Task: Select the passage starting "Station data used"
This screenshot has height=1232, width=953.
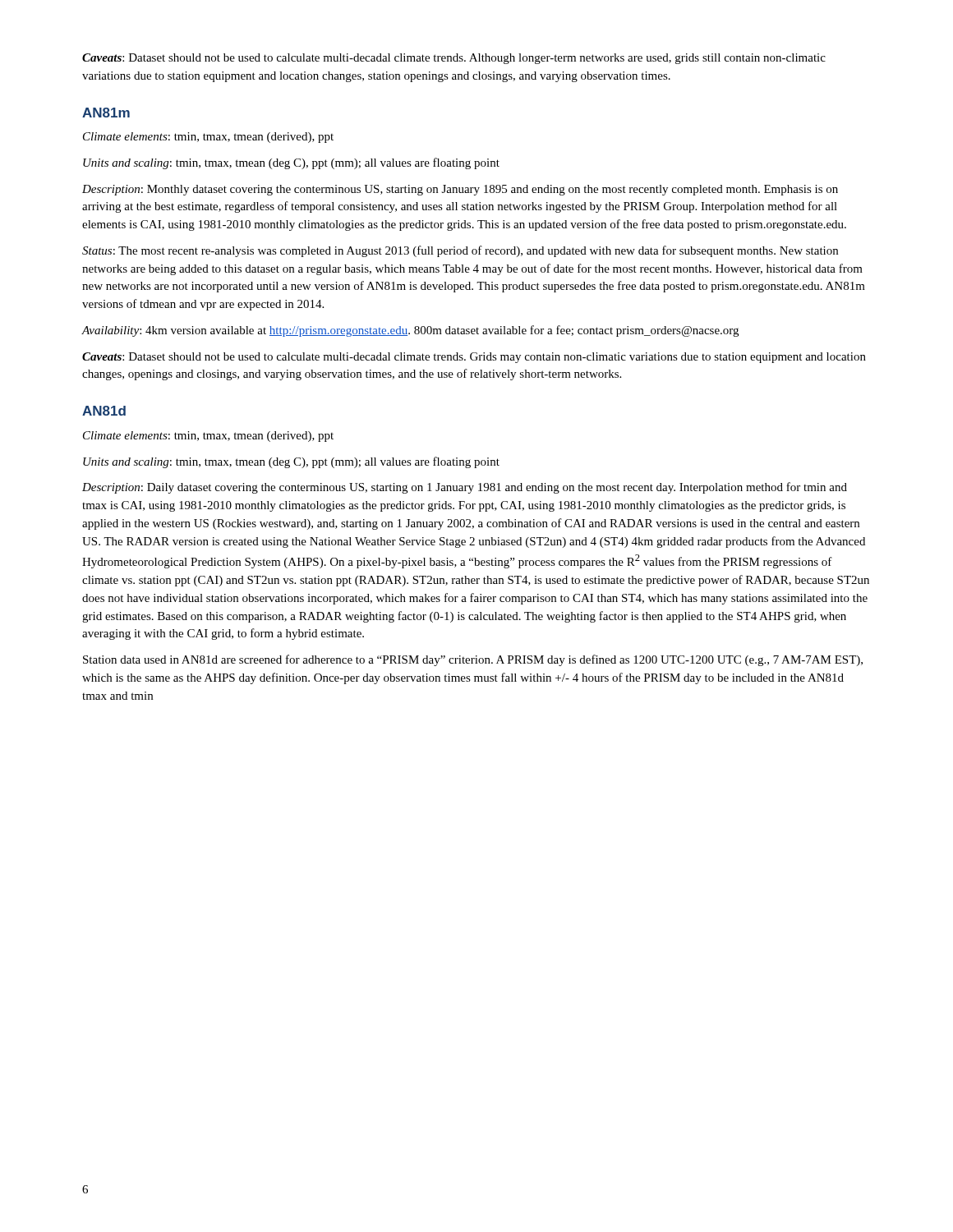Action: [x=473, y=677]
